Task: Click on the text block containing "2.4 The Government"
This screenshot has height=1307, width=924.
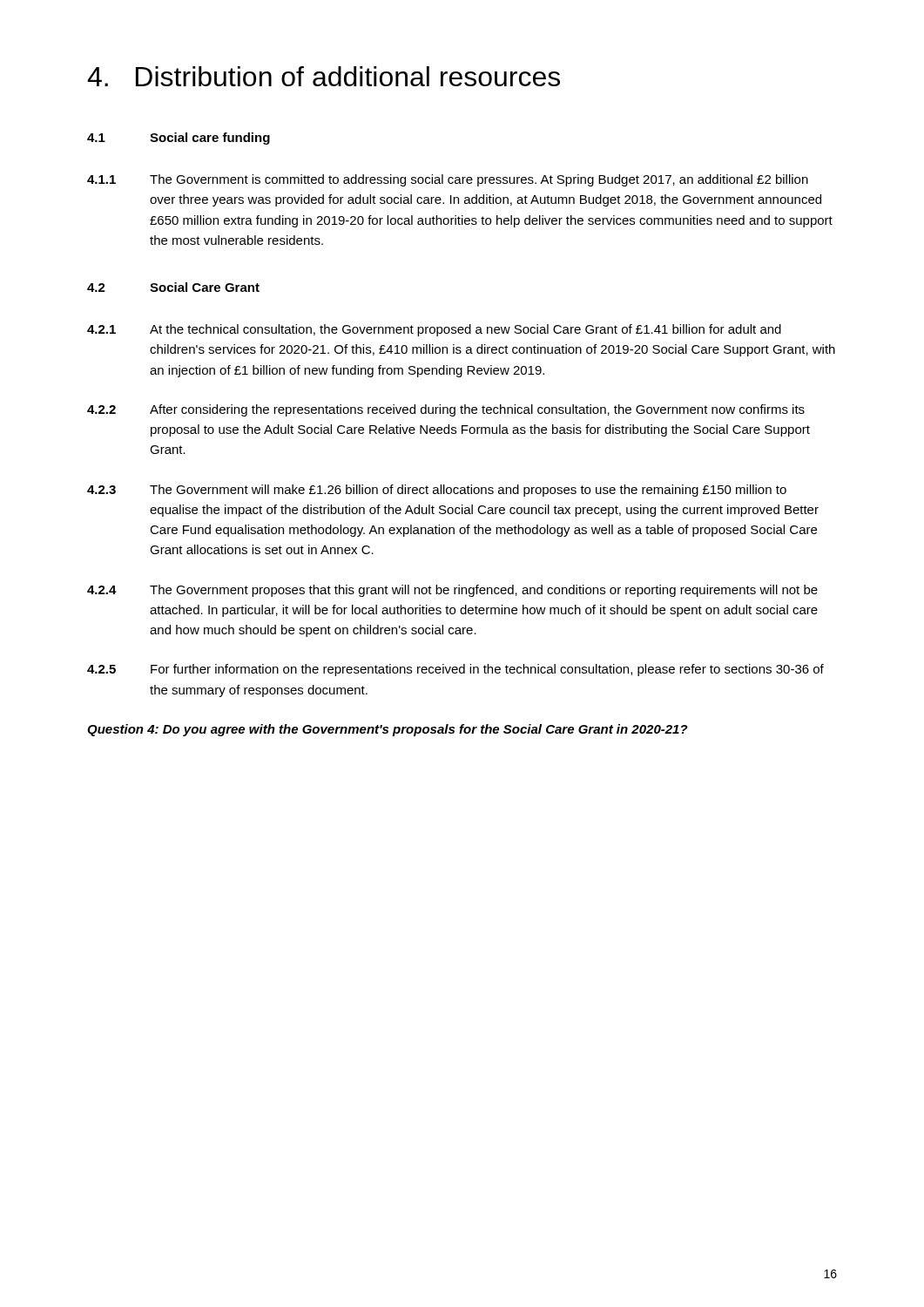Action: (x=462, y=609)
